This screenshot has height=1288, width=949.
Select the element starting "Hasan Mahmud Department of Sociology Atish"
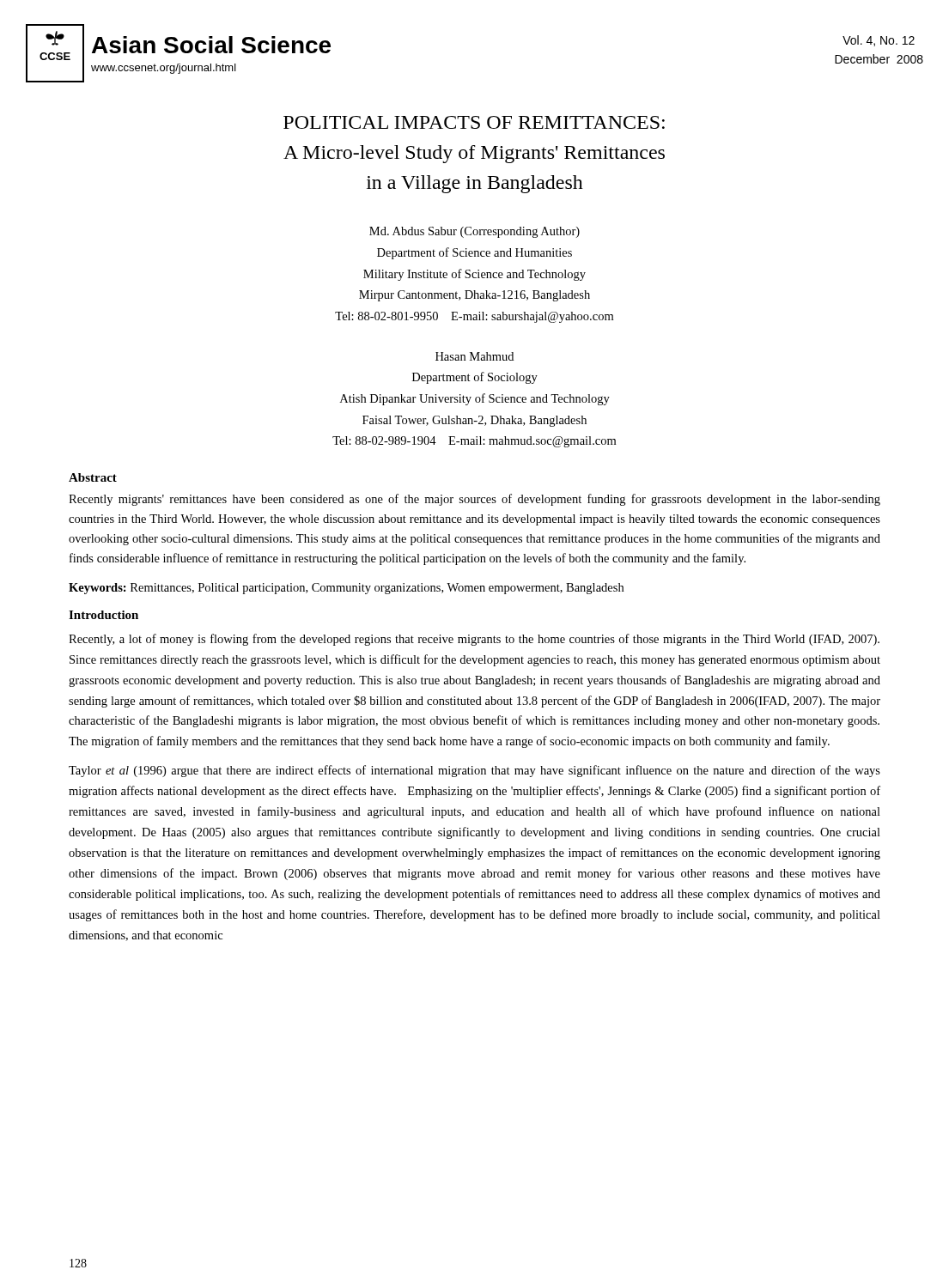[x=474, y=398]
